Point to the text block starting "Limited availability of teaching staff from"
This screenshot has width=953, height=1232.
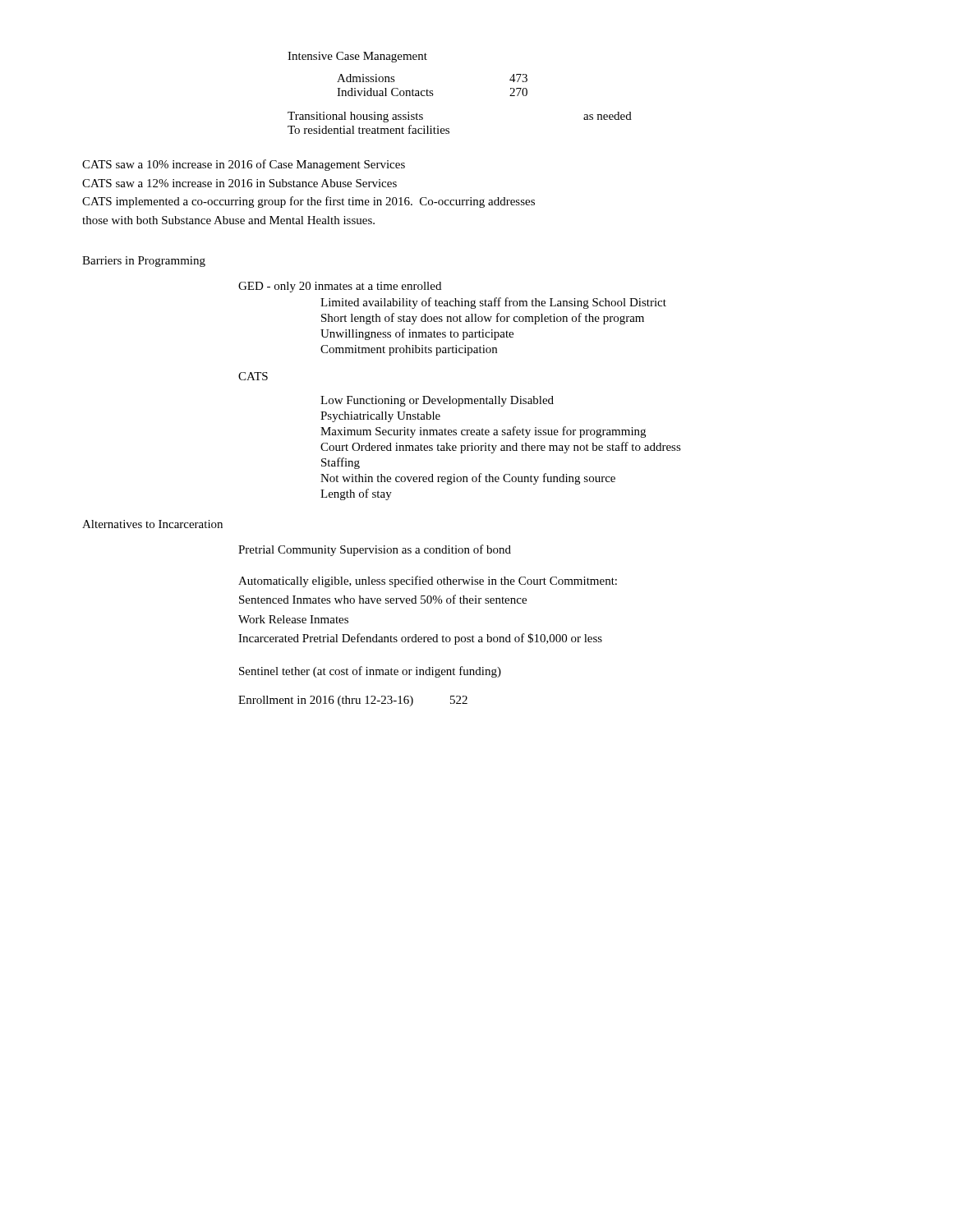click(x=493, y=302)
